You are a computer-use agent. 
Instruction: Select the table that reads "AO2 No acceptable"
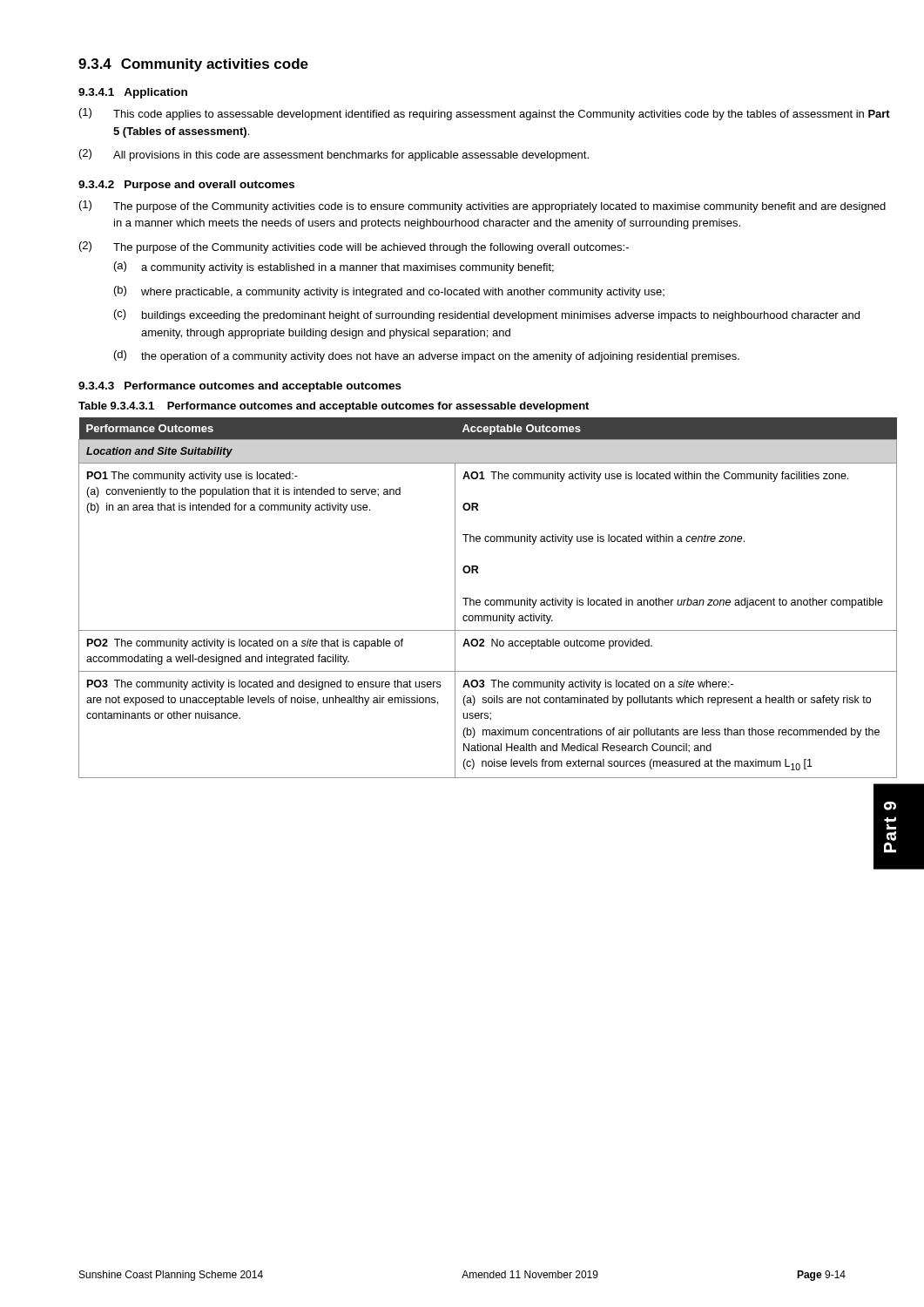coord(488,598)
